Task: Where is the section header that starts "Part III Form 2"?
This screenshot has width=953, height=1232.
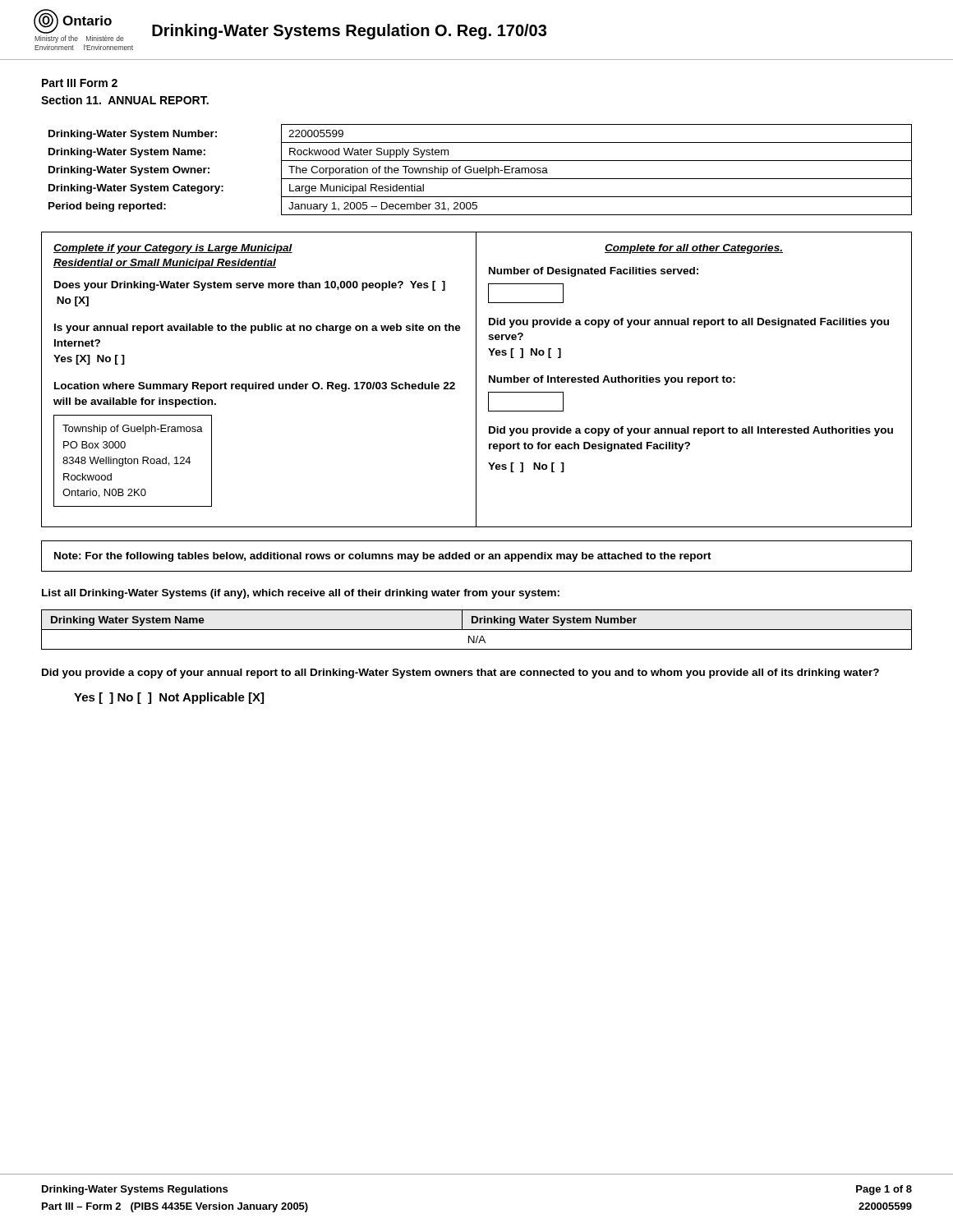Action: tap(80, 83)
